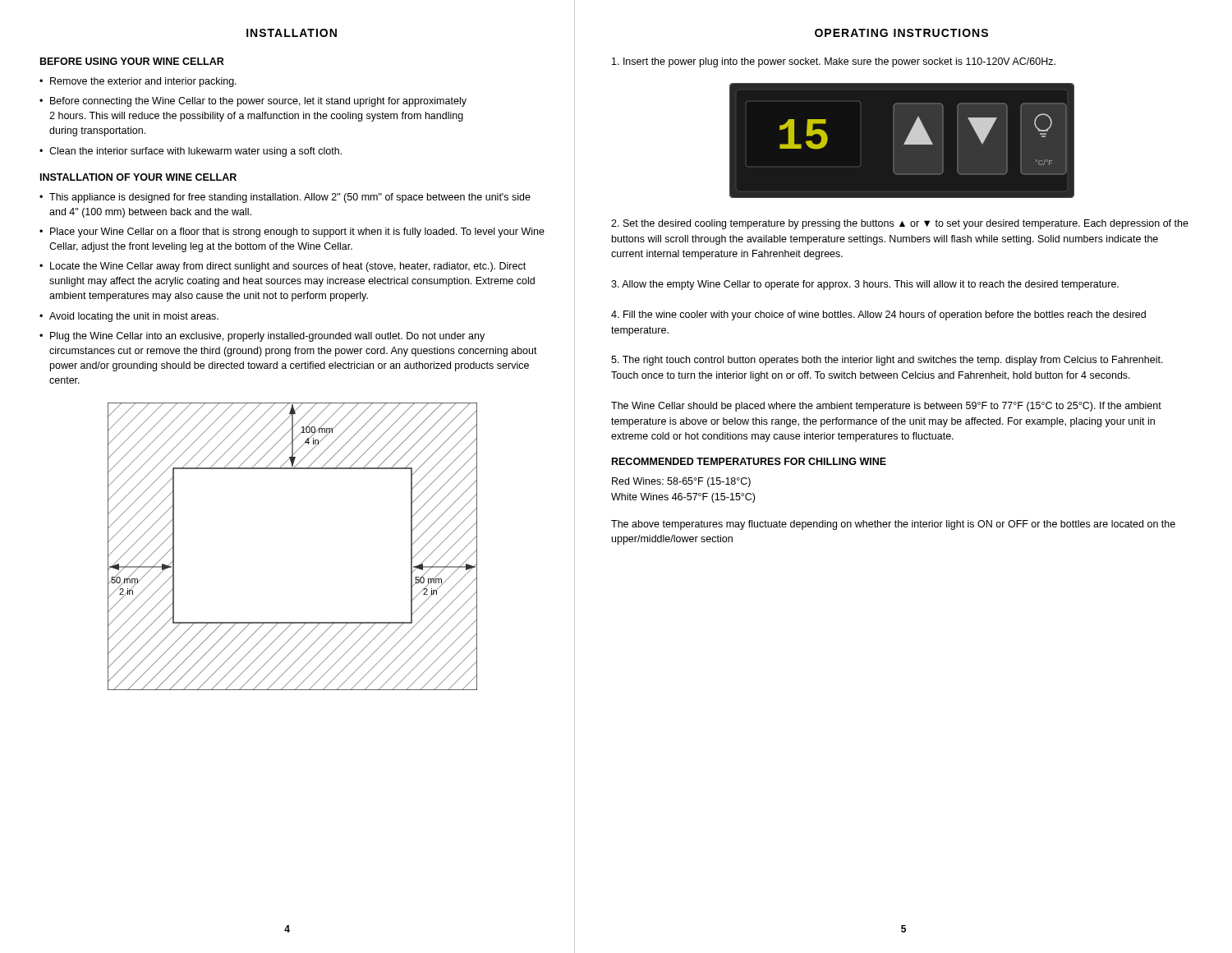Find the passage starting "Place your Wine Cellar"

[x=297, y=239]
